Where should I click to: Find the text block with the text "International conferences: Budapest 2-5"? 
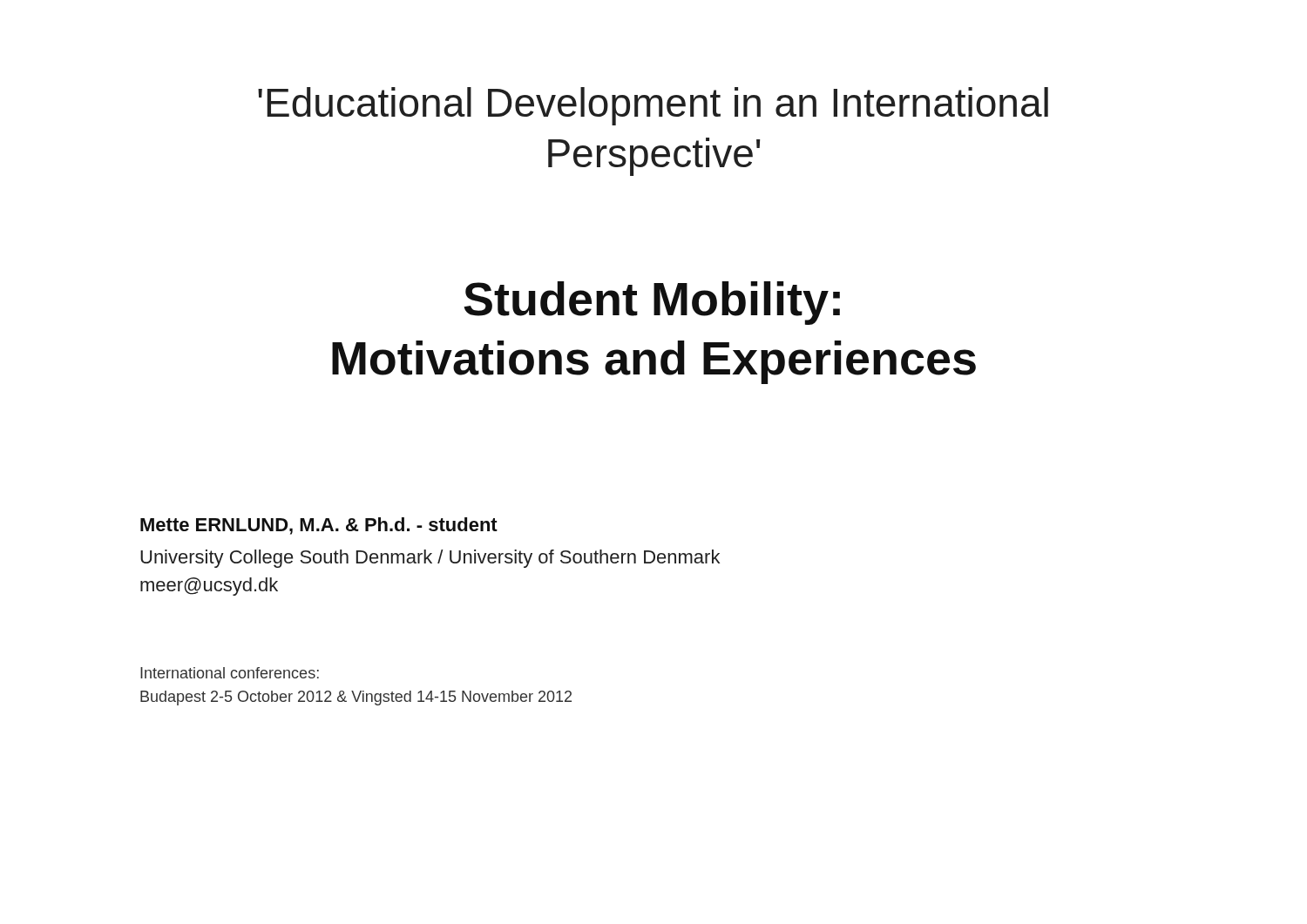tap(532, 685)
